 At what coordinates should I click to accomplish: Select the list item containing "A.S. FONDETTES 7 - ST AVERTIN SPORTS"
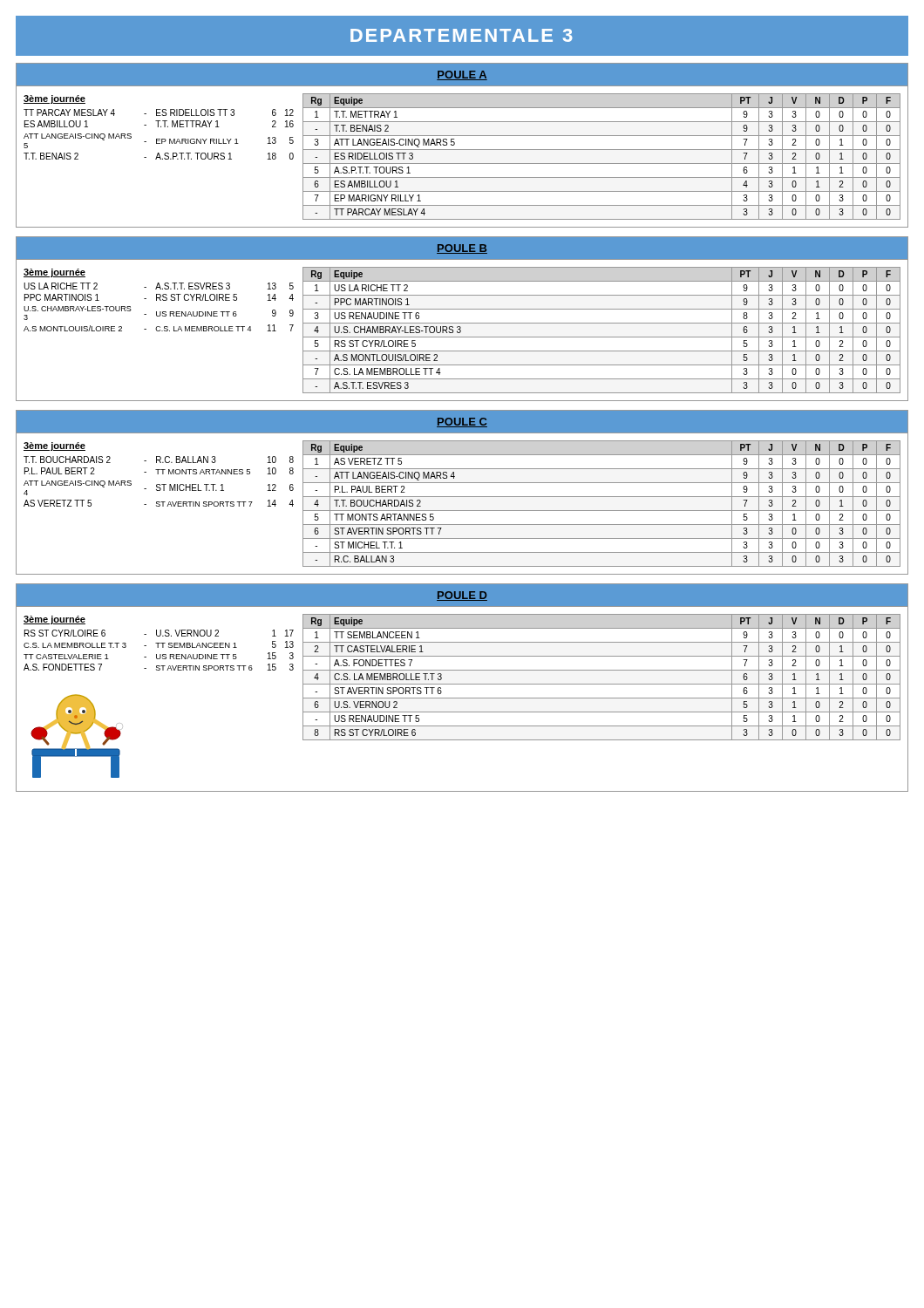(x=159, y=668)
